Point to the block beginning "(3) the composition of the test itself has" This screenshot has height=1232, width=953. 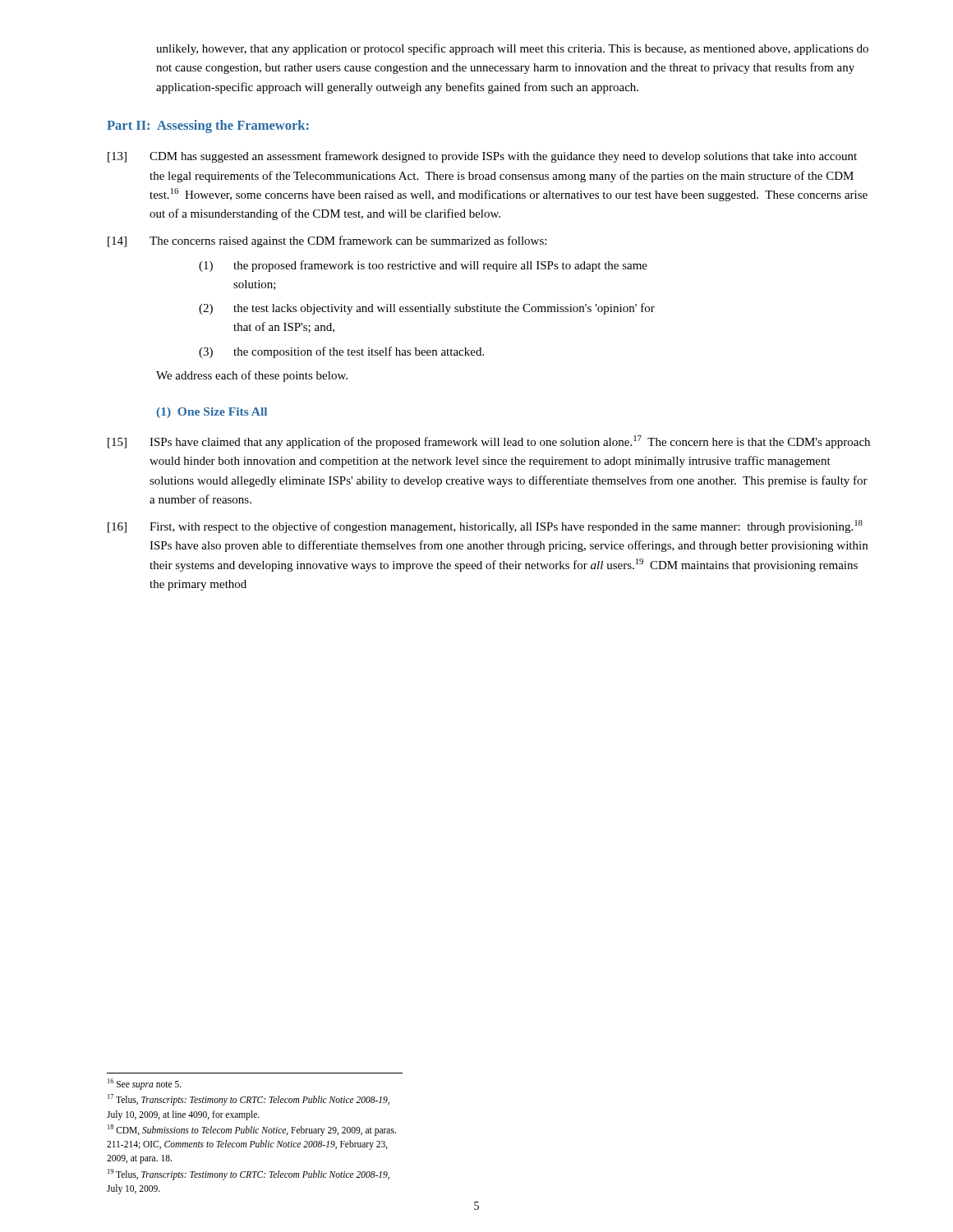tap(341, 352)
